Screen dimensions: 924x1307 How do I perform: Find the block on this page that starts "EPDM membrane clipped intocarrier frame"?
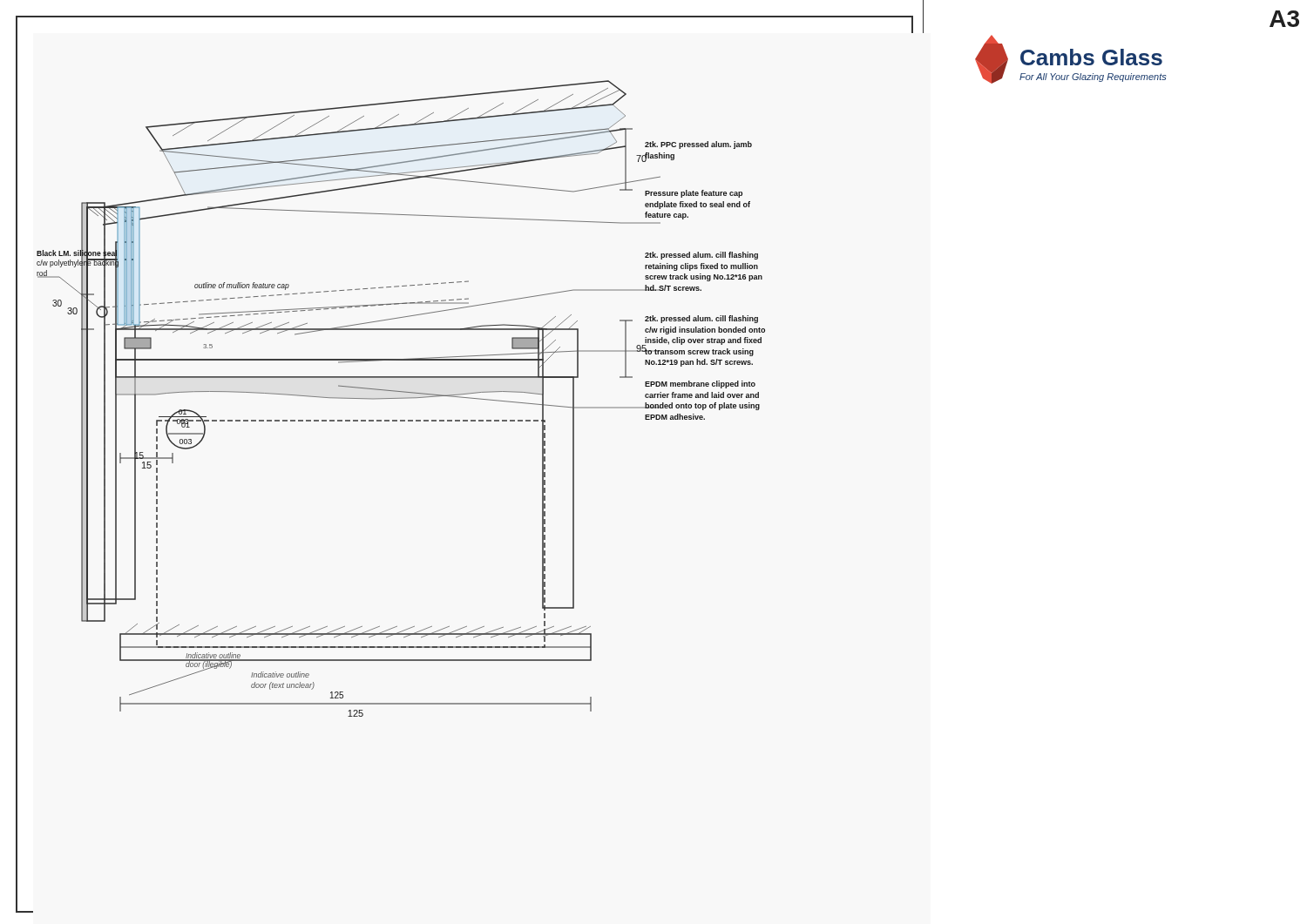click(x=702, y=401)
